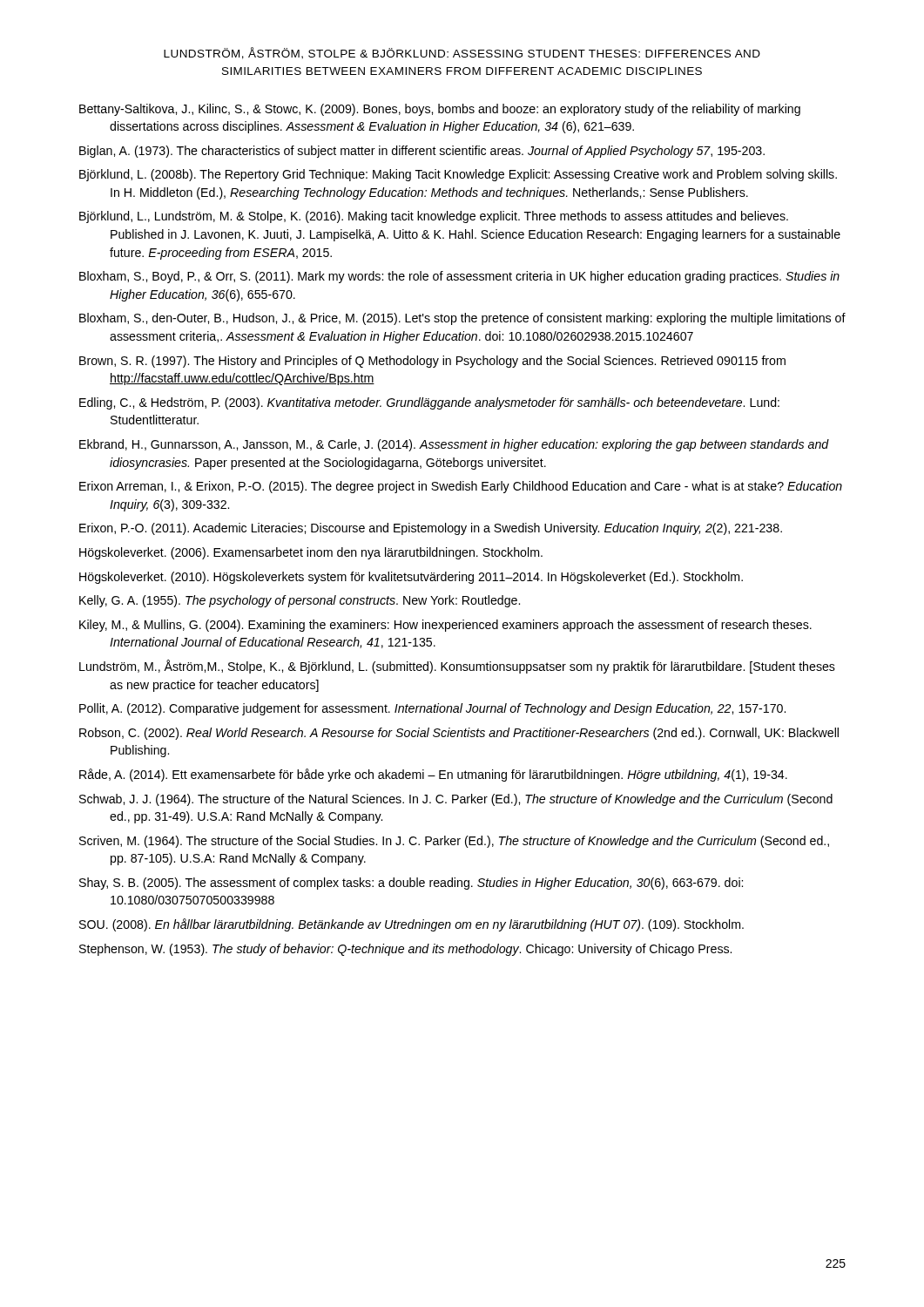Select the list item with the text "Björklund, L. (2008b)."
The height and width of the screenshot is (1307, 924).
tap(458, 184)
